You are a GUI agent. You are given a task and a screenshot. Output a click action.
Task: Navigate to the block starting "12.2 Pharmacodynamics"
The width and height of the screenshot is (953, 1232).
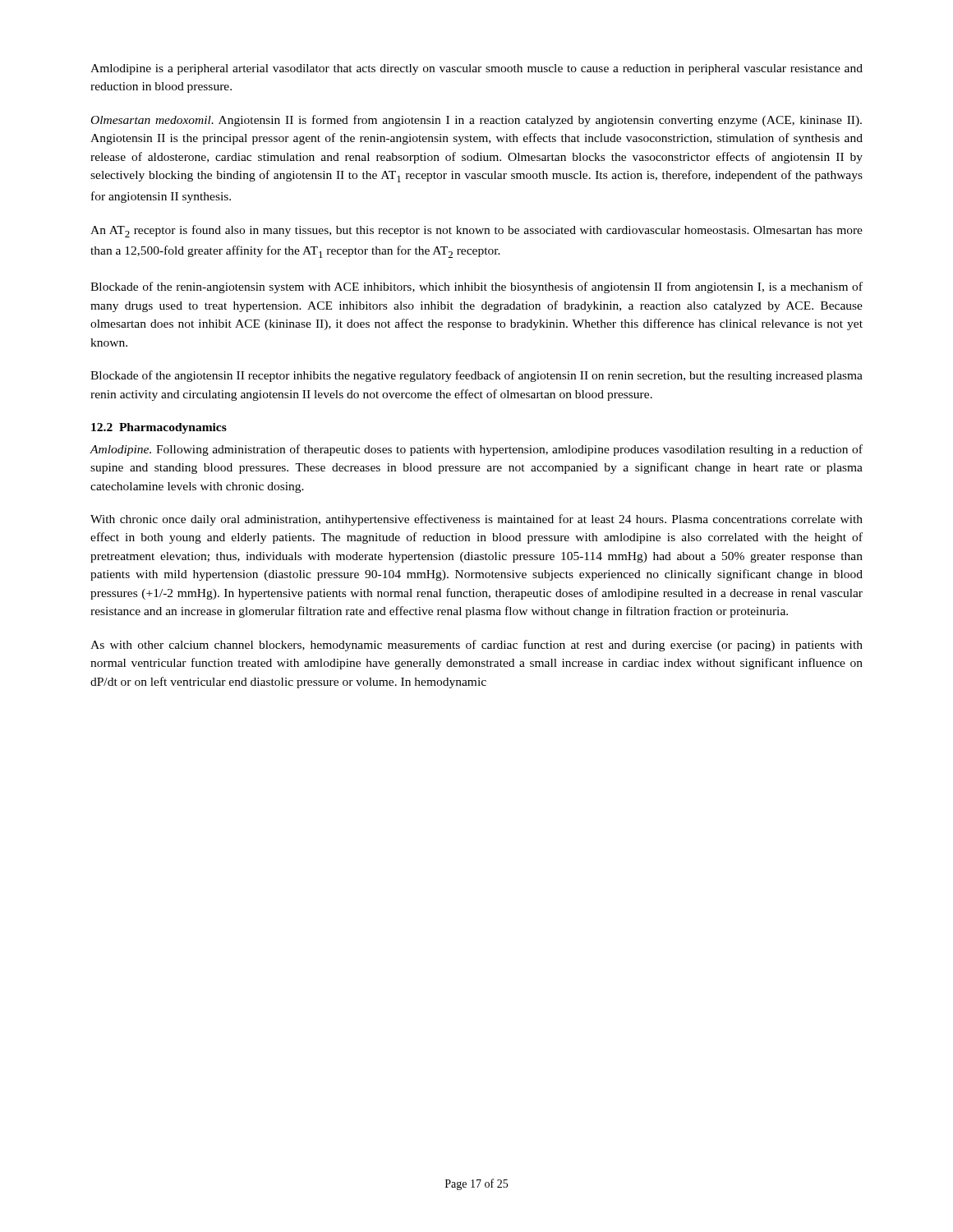click(x=158, y=427)
